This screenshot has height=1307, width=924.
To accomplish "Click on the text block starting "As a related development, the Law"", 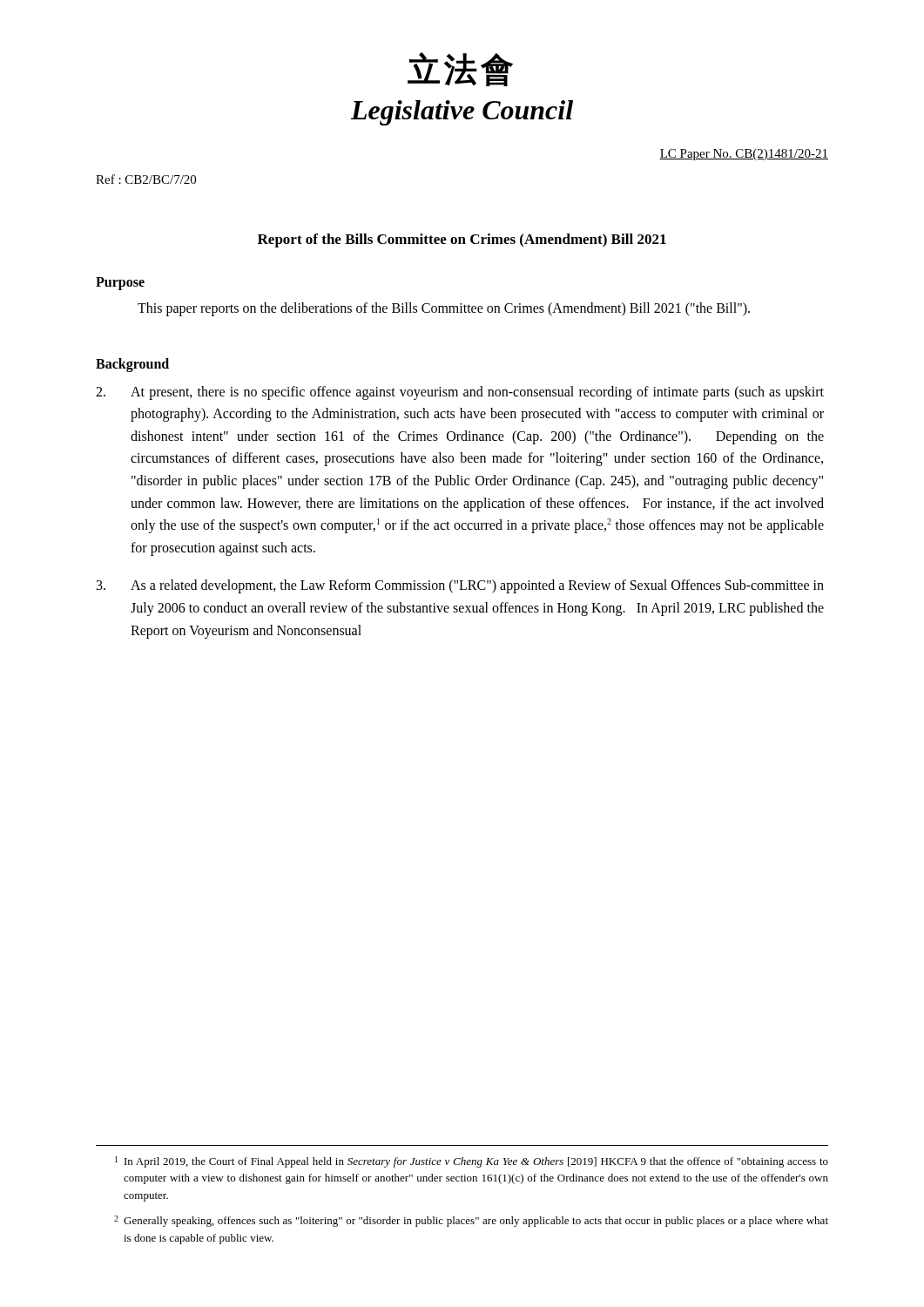I will tap(460, 608).
